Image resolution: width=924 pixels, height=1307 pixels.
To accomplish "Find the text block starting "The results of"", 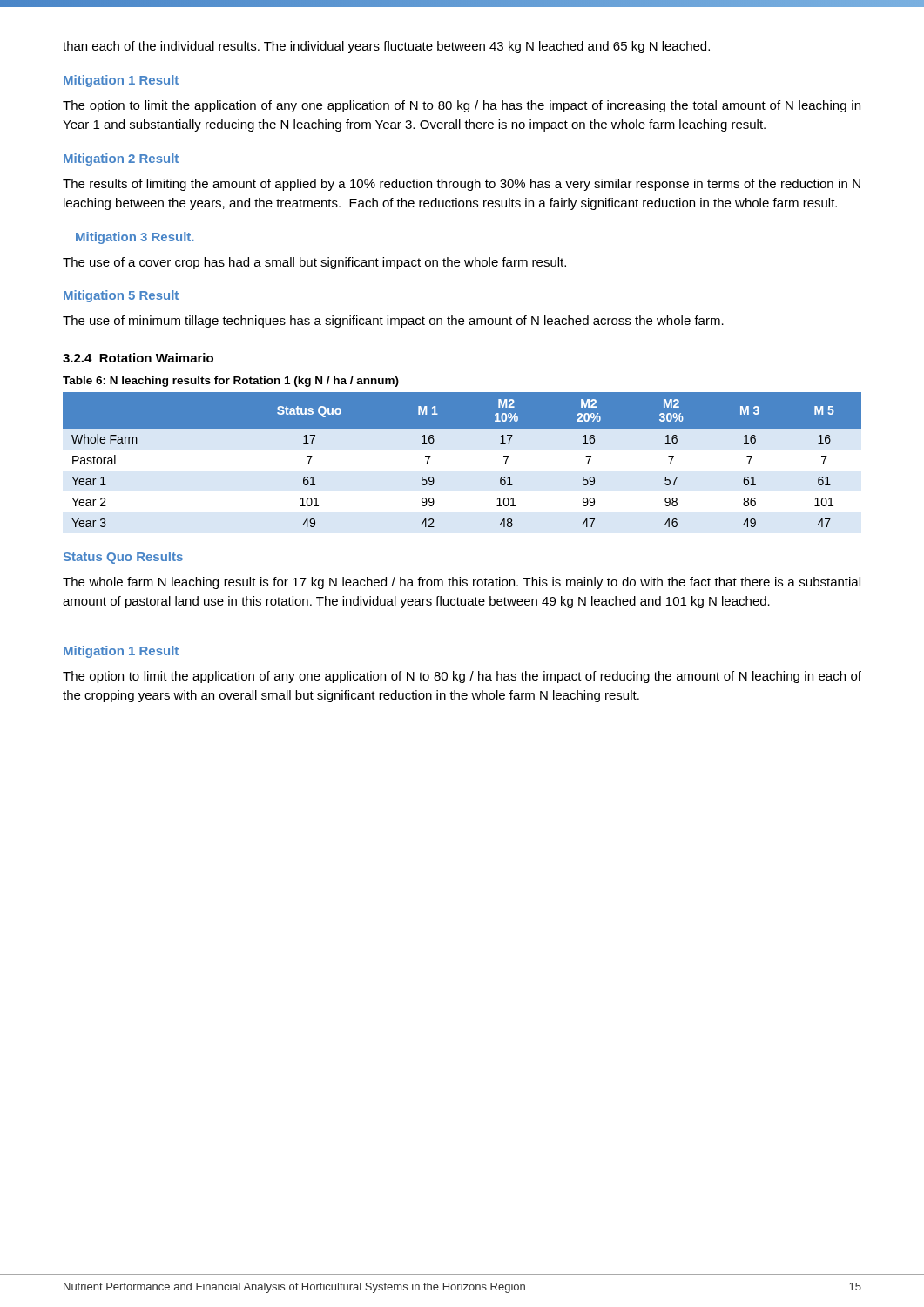I will coord(462,193).
